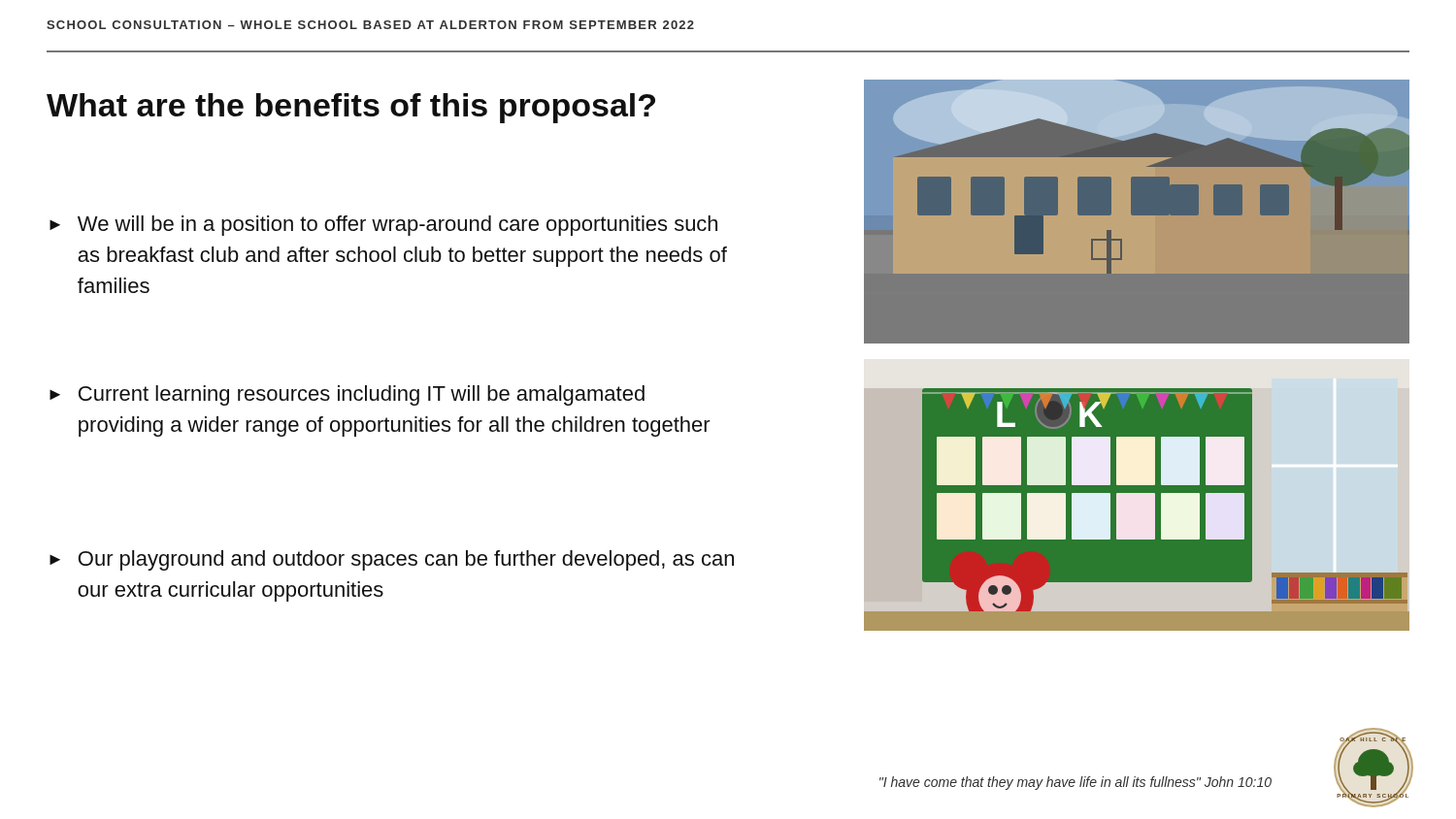Locate the list item that reads "► We will be in a position"
The image size is (1456, 819).
point(391,255)
